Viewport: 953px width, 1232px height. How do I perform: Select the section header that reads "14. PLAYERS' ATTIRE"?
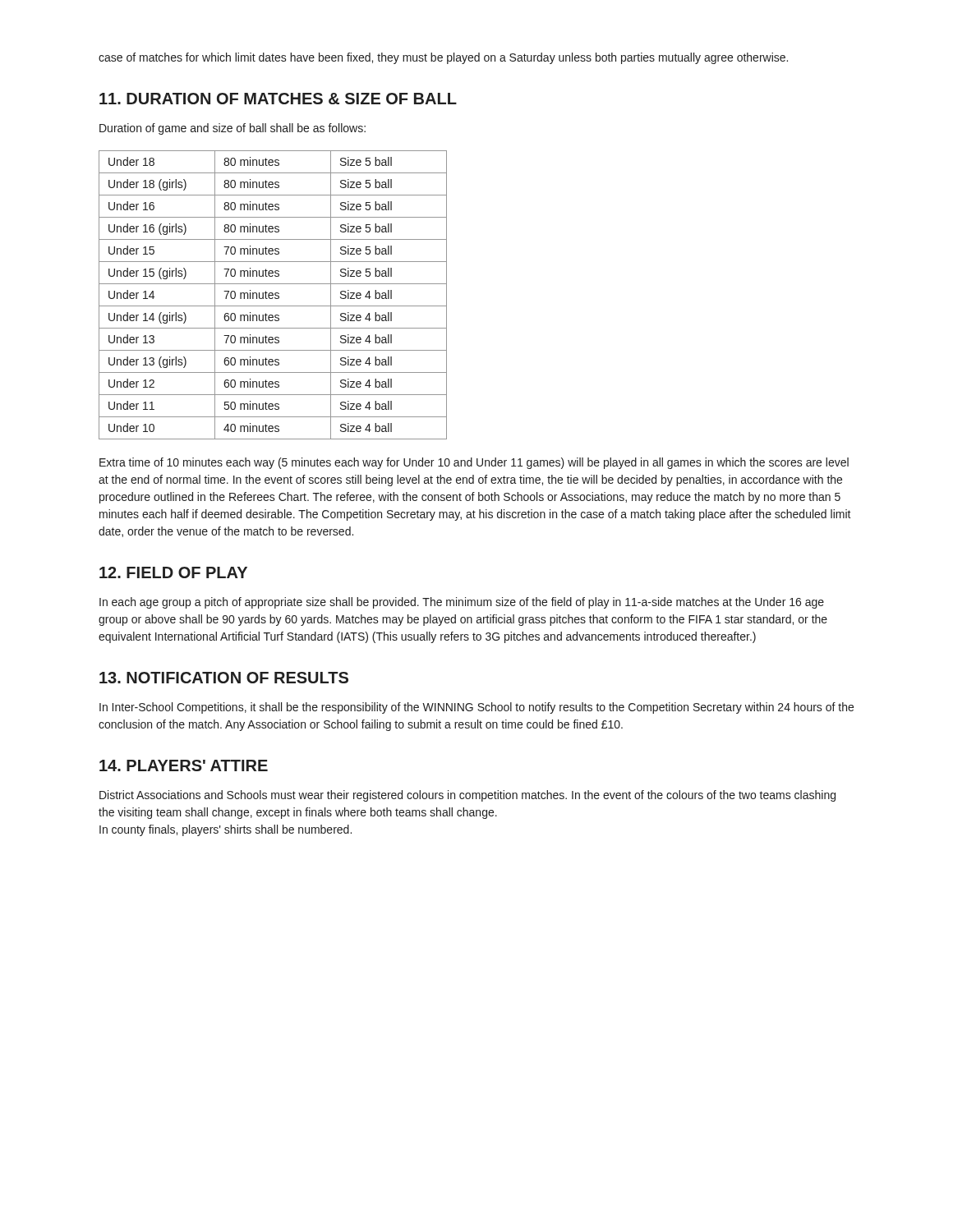pyautogui.click(x=183, y=766)
